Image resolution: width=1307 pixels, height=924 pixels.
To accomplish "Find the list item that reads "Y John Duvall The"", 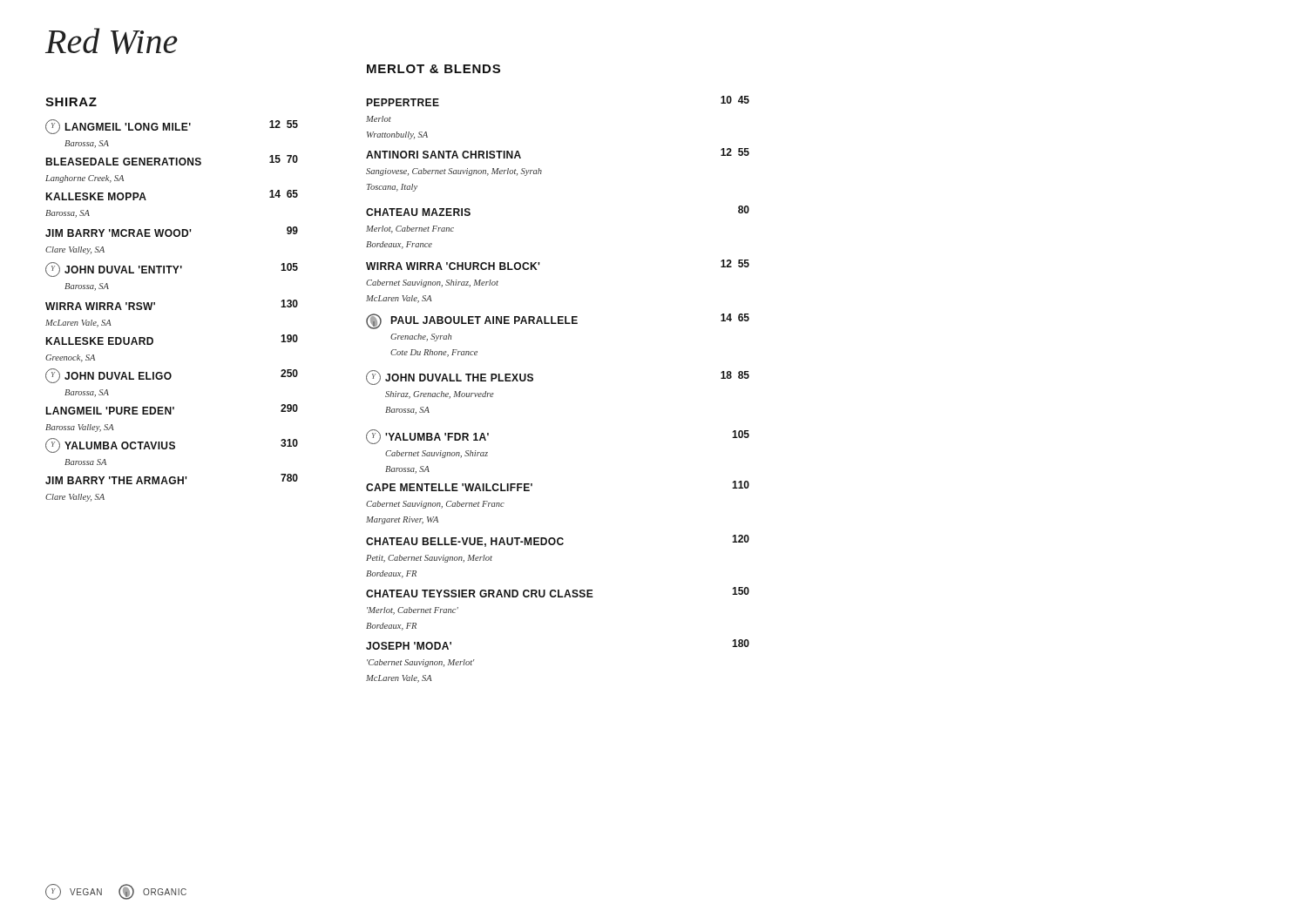I will pos(451,378).
